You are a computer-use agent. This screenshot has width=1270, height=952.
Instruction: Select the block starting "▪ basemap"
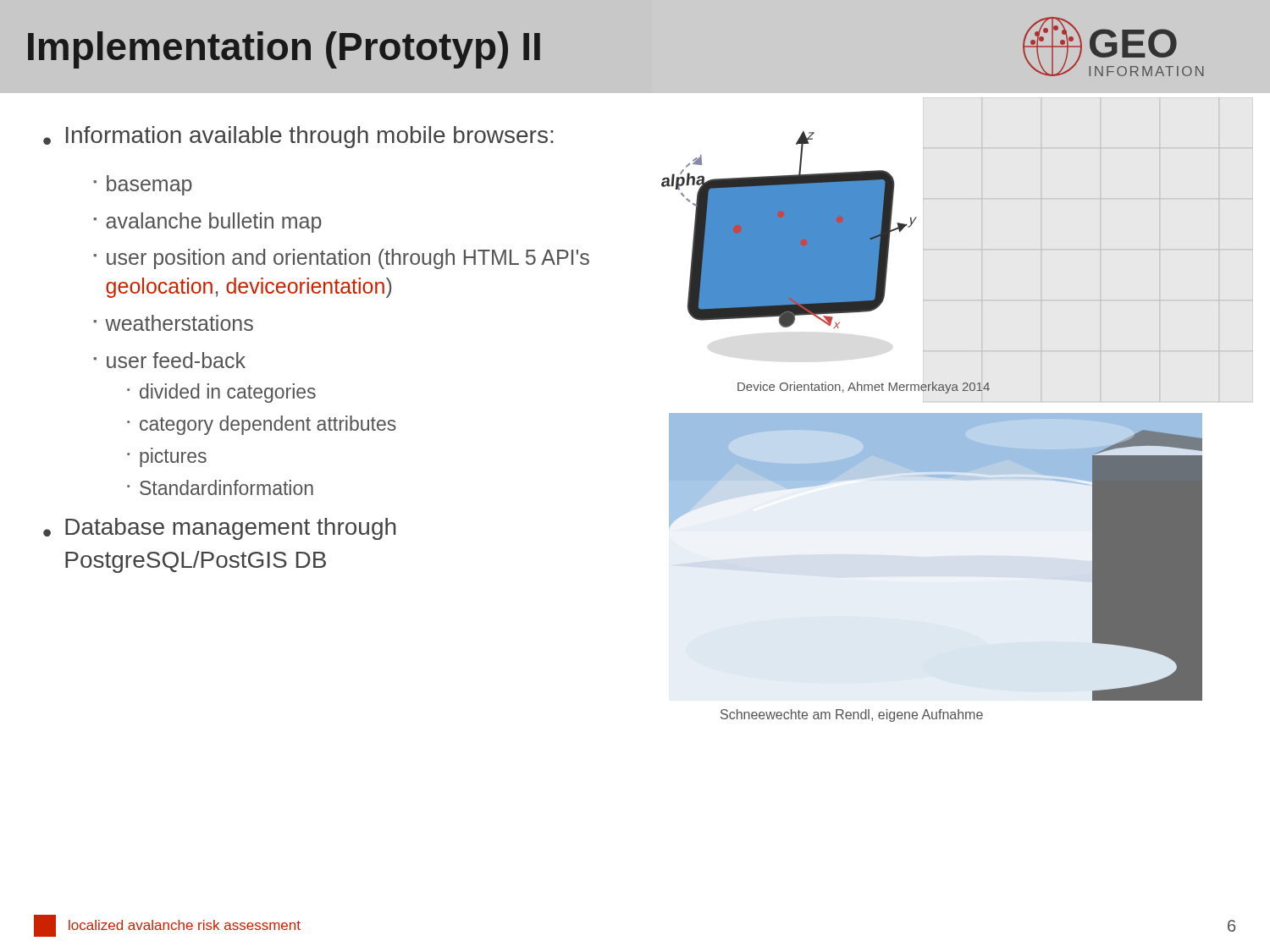pos(143,184)
